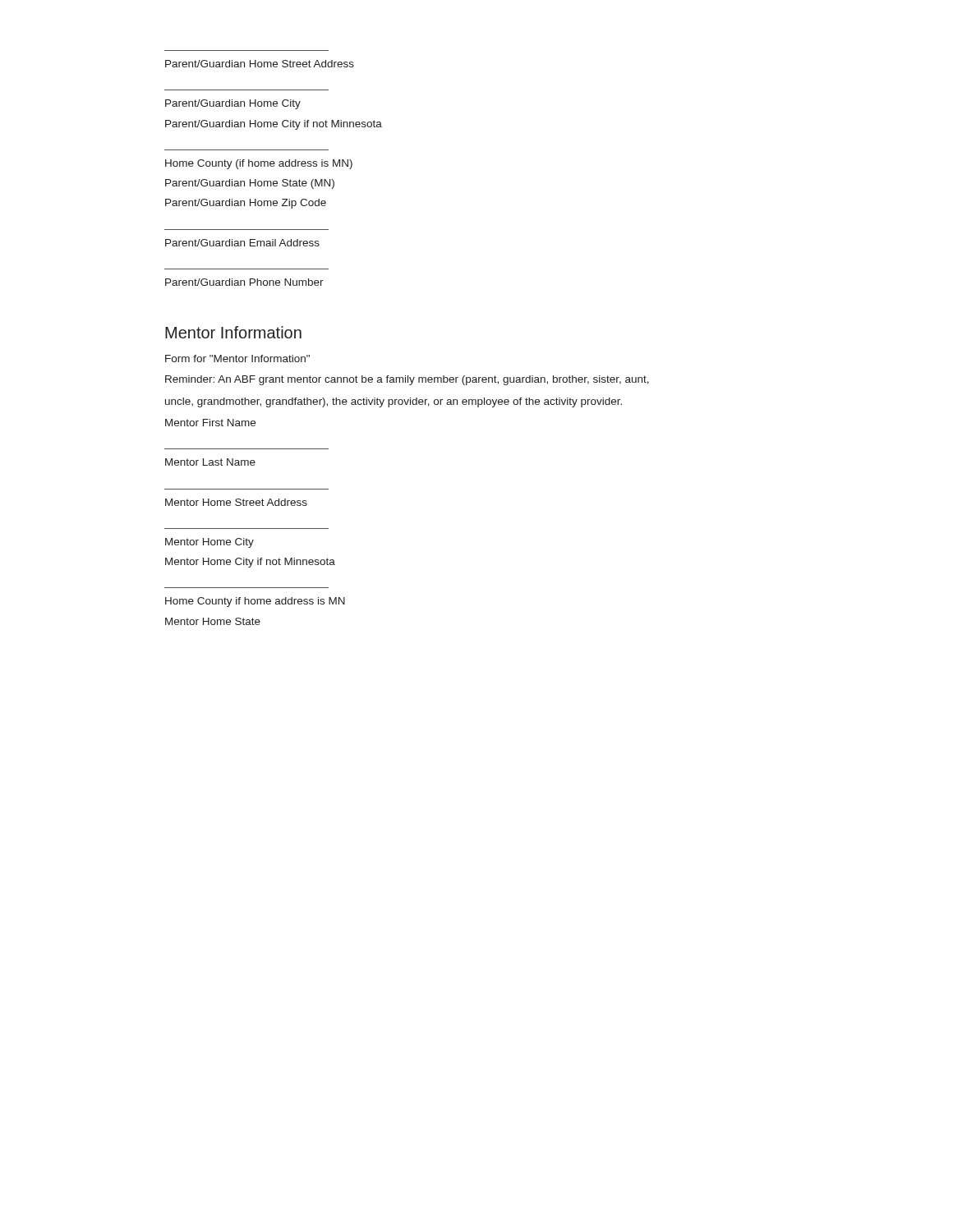
Task: Find "Form for "Mentor Information"" on this page
Action: click(237, 359)
